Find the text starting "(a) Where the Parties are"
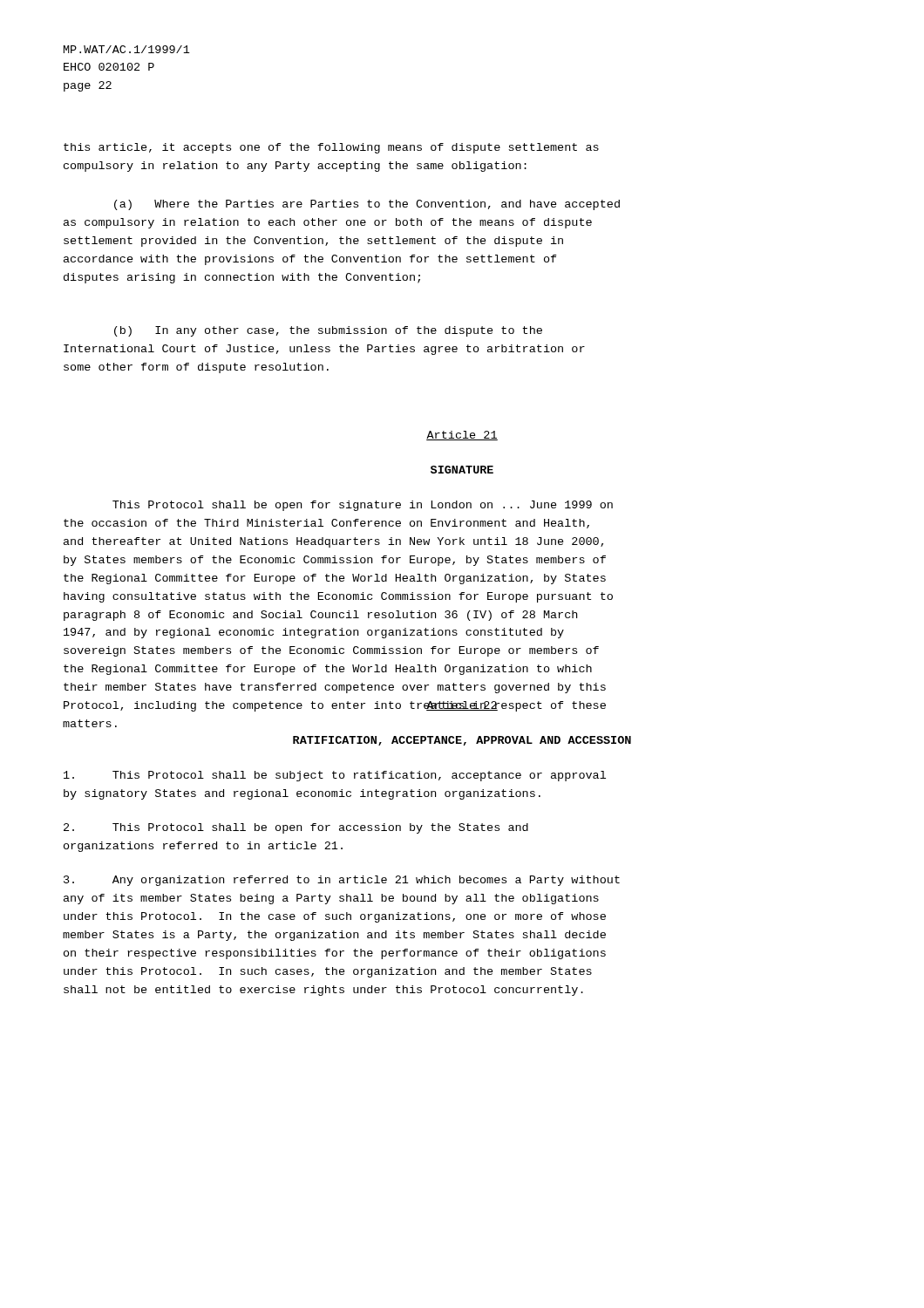The height and width of the screenshot is (1308, 924). [342, 241]
